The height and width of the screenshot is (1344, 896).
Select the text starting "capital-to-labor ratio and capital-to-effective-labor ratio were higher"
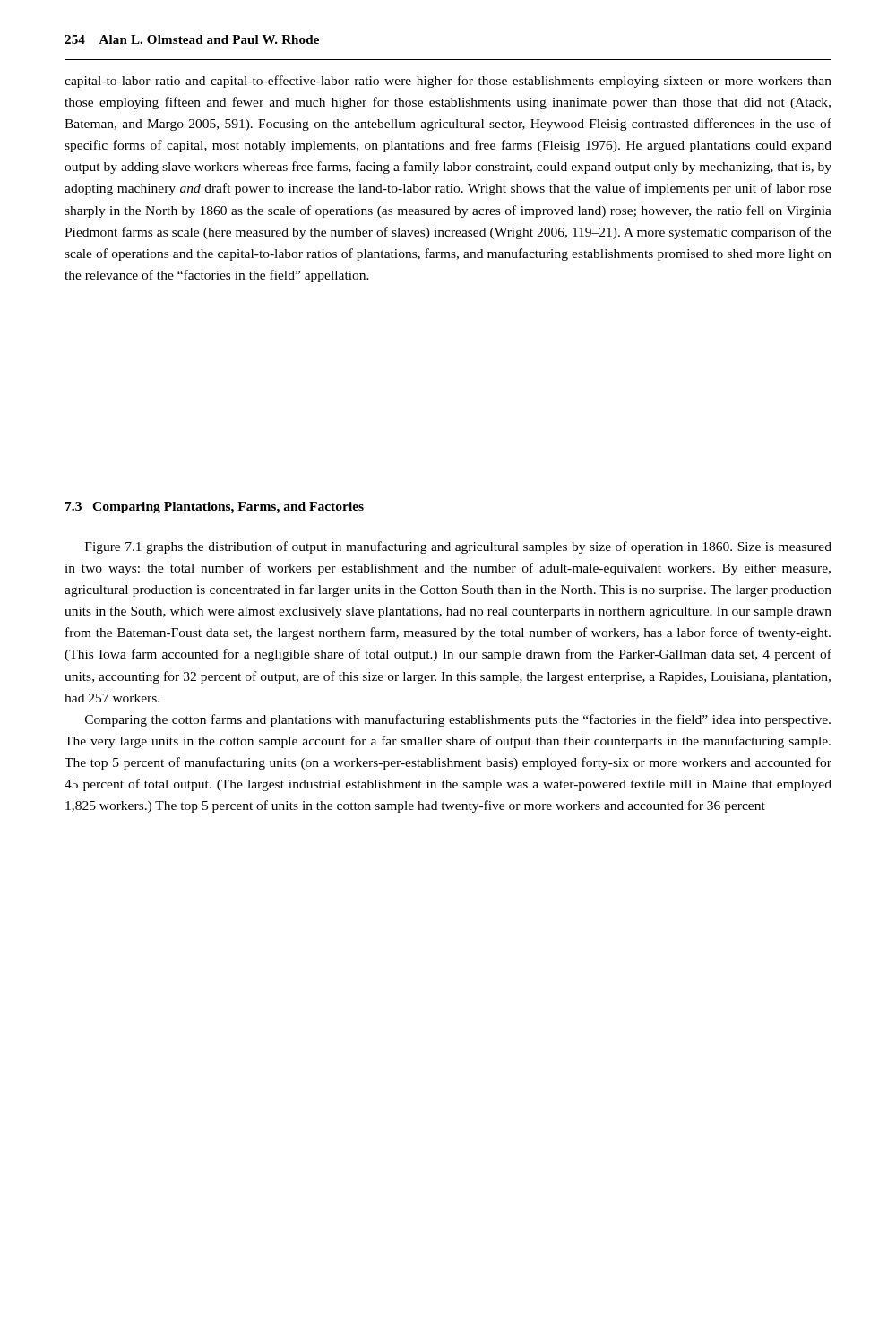[x=448, y=177]
